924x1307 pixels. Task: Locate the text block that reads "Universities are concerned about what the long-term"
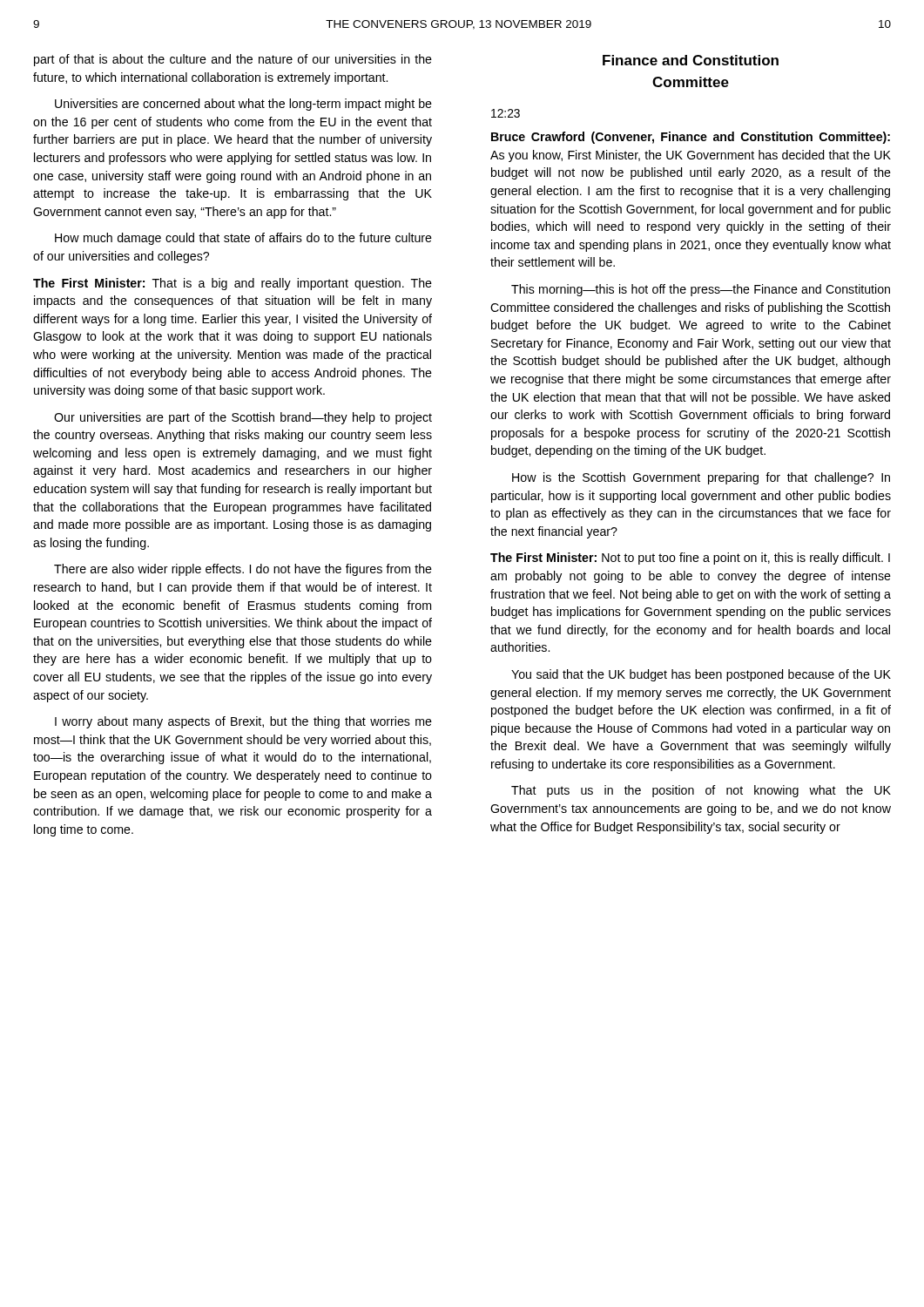[x=233, y=158]
